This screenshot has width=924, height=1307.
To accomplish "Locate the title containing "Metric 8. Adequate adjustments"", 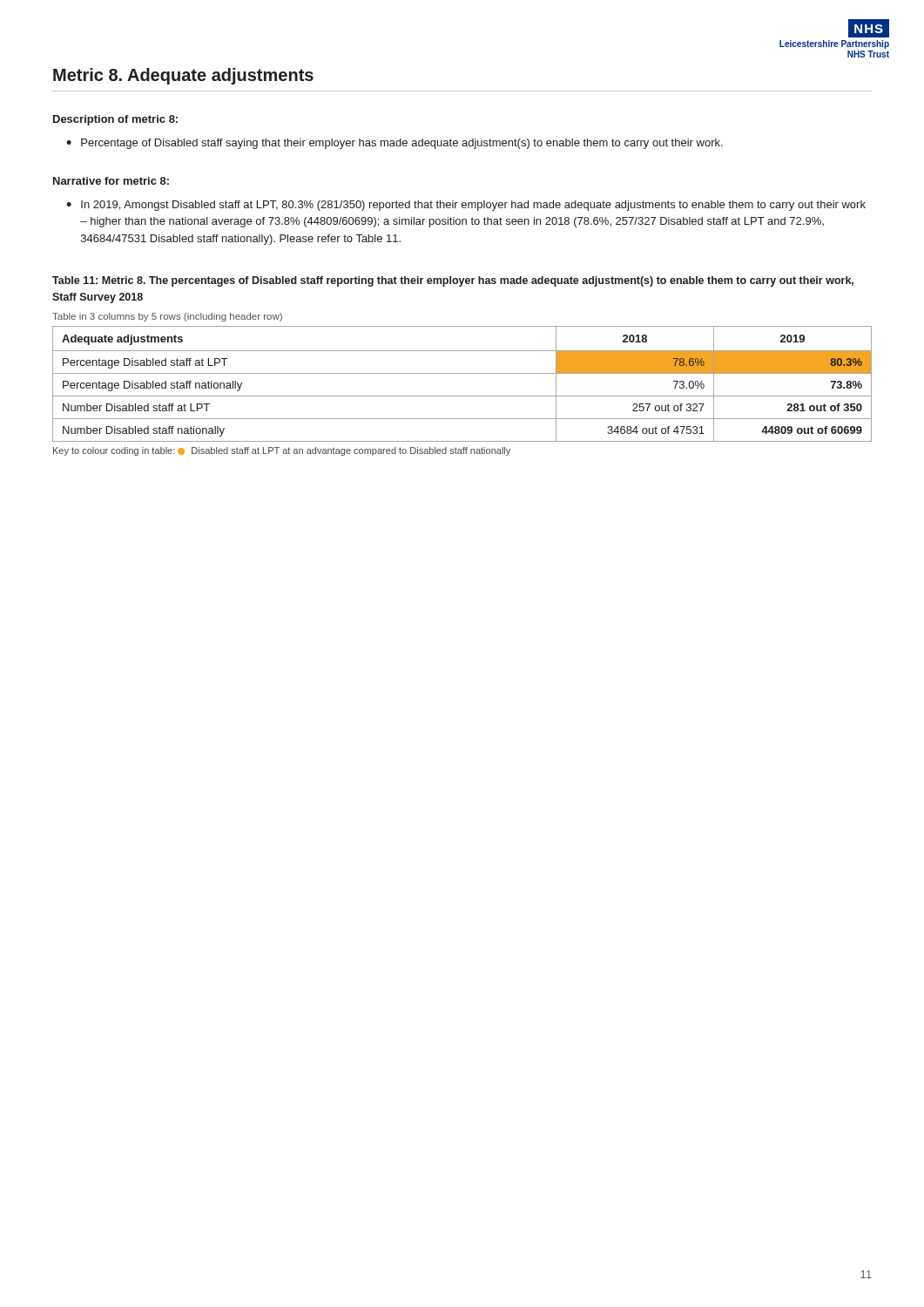I will 183,75.
